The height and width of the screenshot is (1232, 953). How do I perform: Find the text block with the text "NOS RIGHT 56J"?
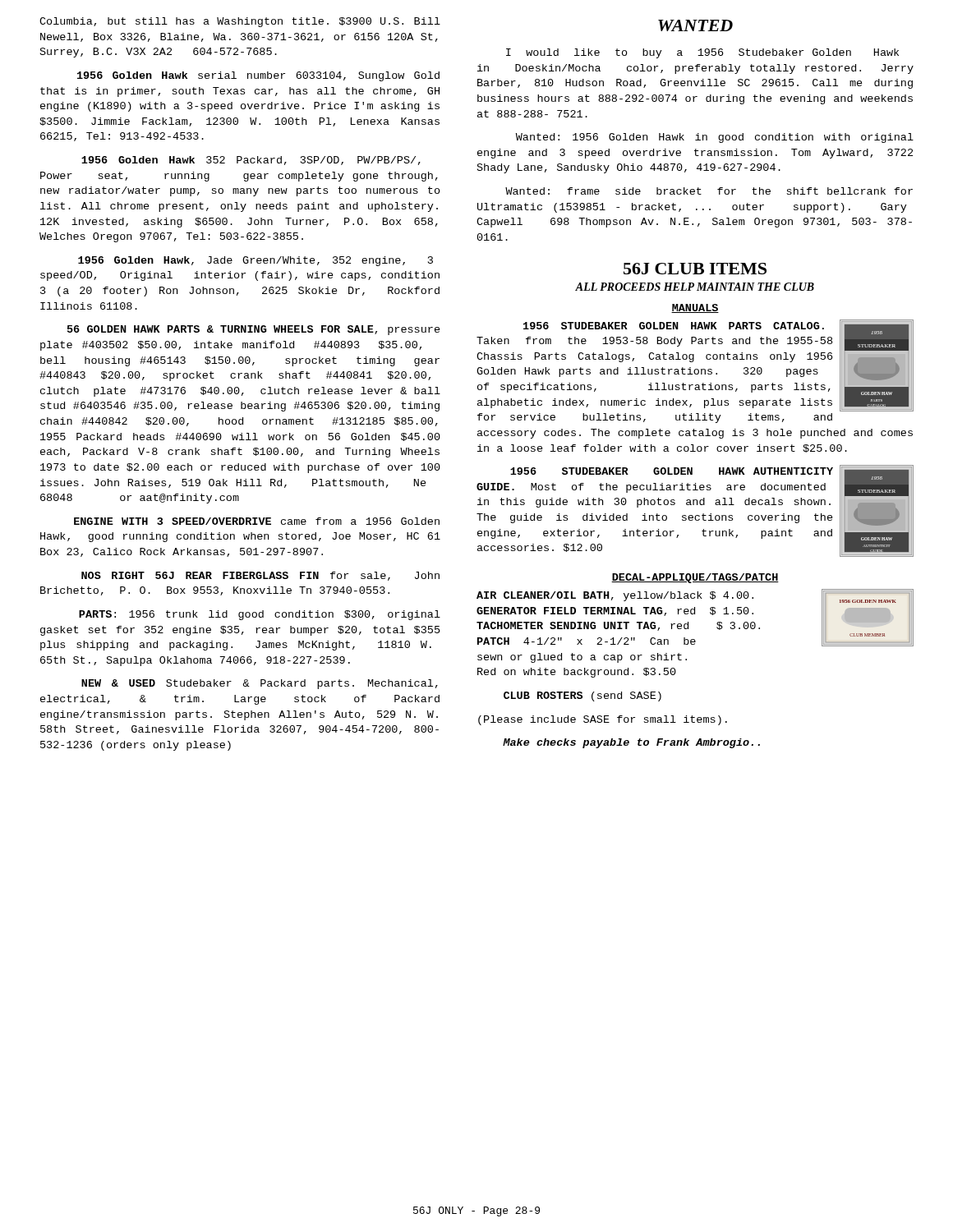[240, 583]
